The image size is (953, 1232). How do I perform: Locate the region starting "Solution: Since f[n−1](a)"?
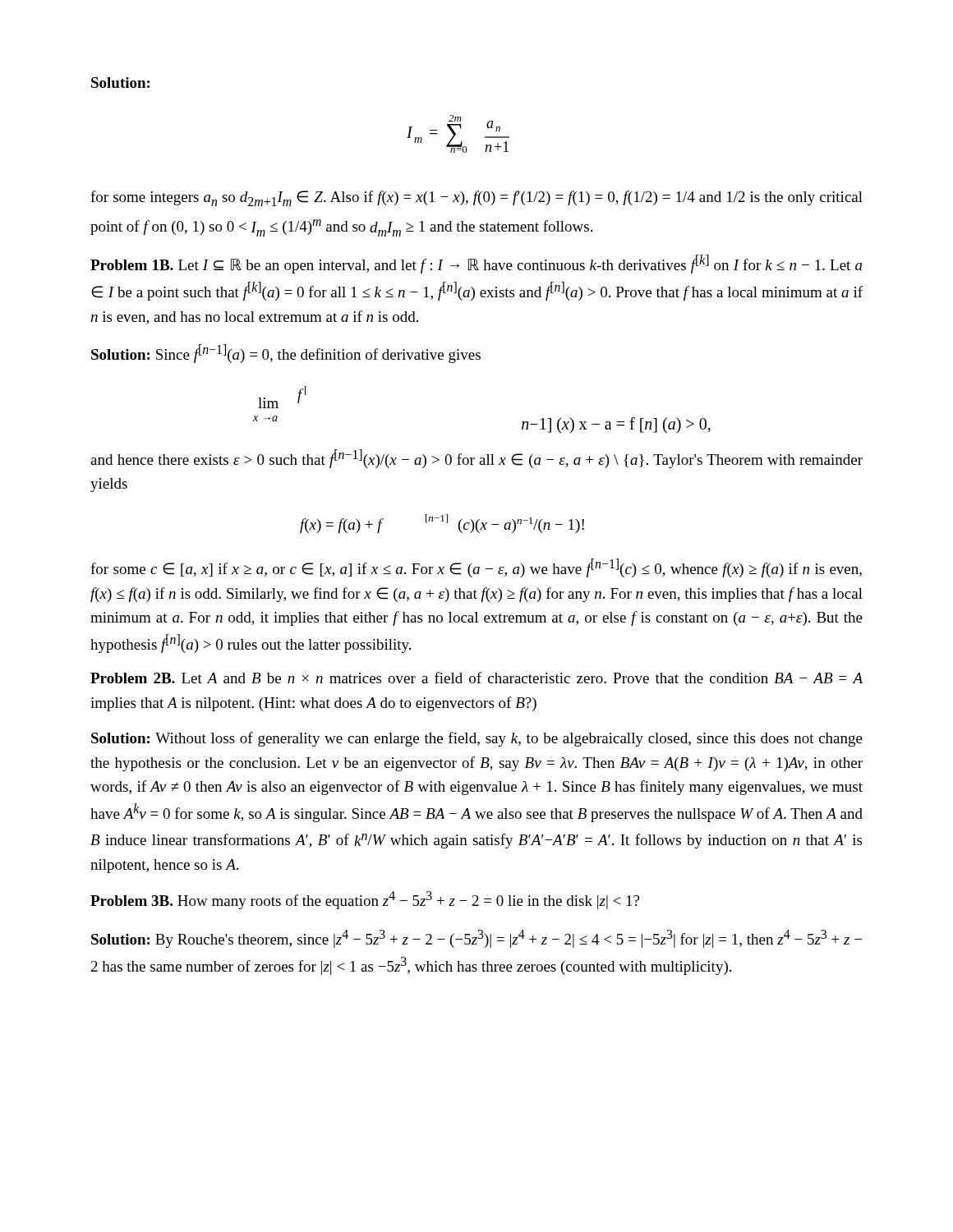click(286, 353)
